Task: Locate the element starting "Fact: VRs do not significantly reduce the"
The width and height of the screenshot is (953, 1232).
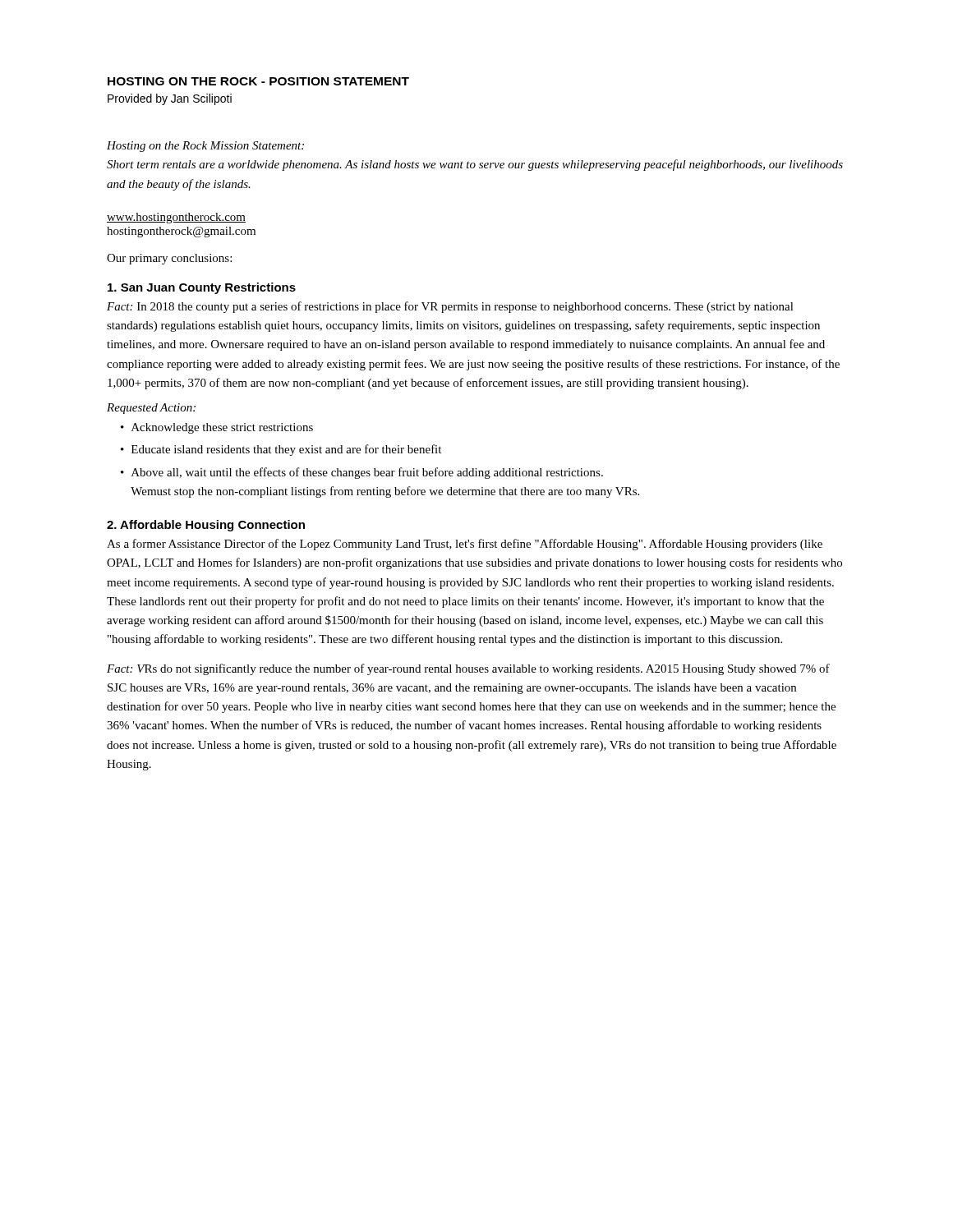Action: 472,716
